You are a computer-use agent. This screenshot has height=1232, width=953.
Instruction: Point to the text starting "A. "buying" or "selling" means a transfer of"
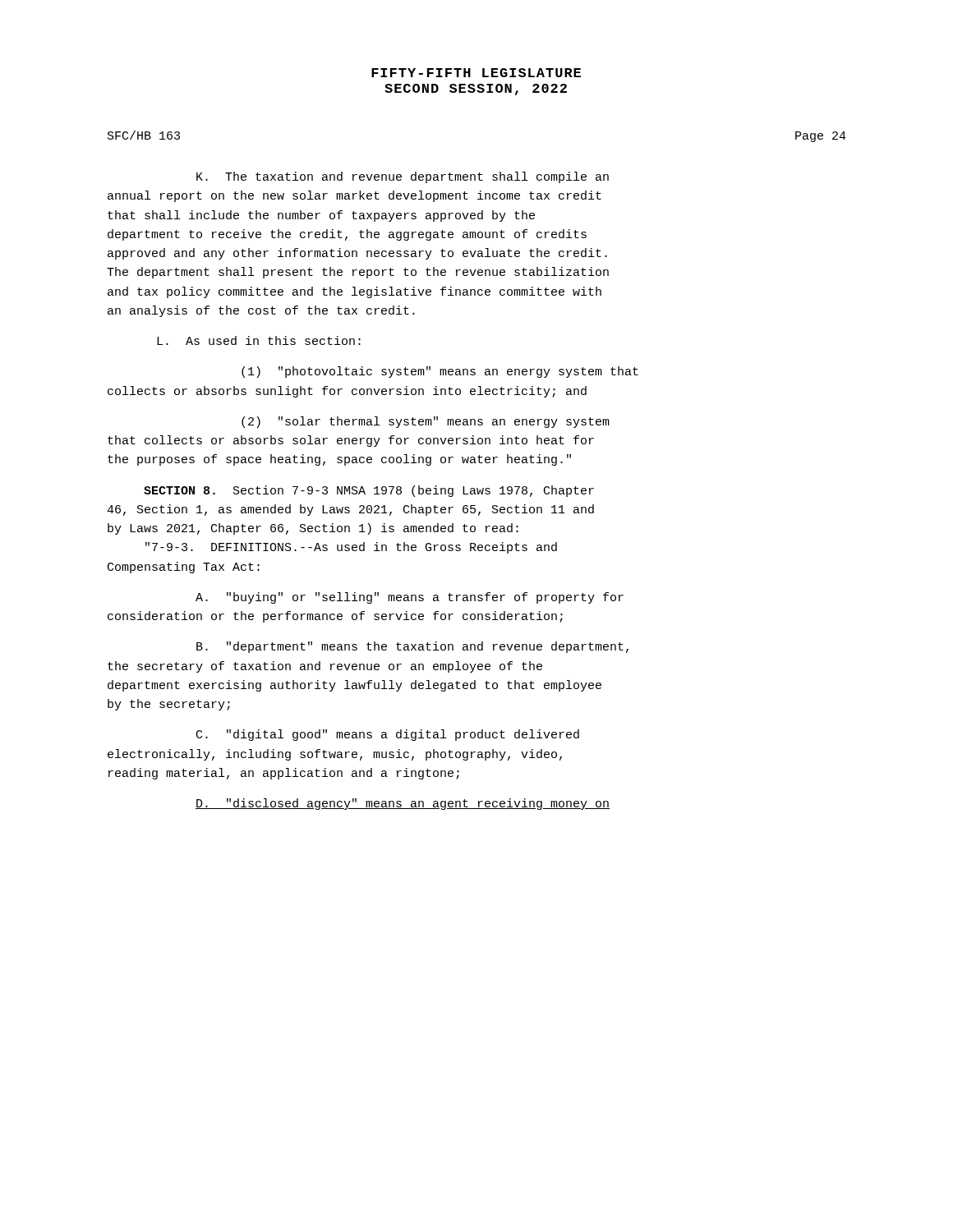point(366,608)
